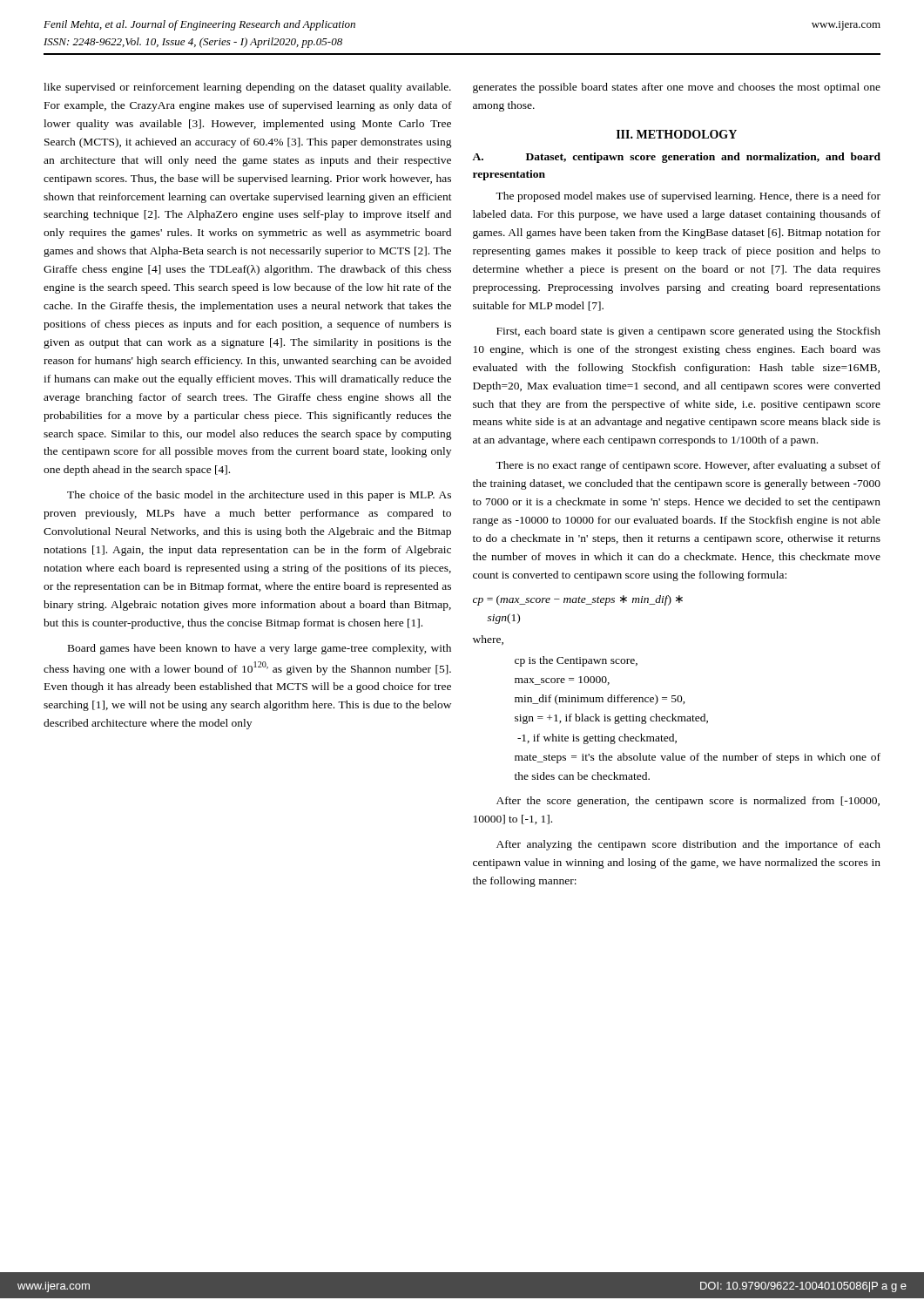Click the passage that begins "min_dif (minimum difference) ="
The height and width of the screenshot is (1307, 924).
600,698
